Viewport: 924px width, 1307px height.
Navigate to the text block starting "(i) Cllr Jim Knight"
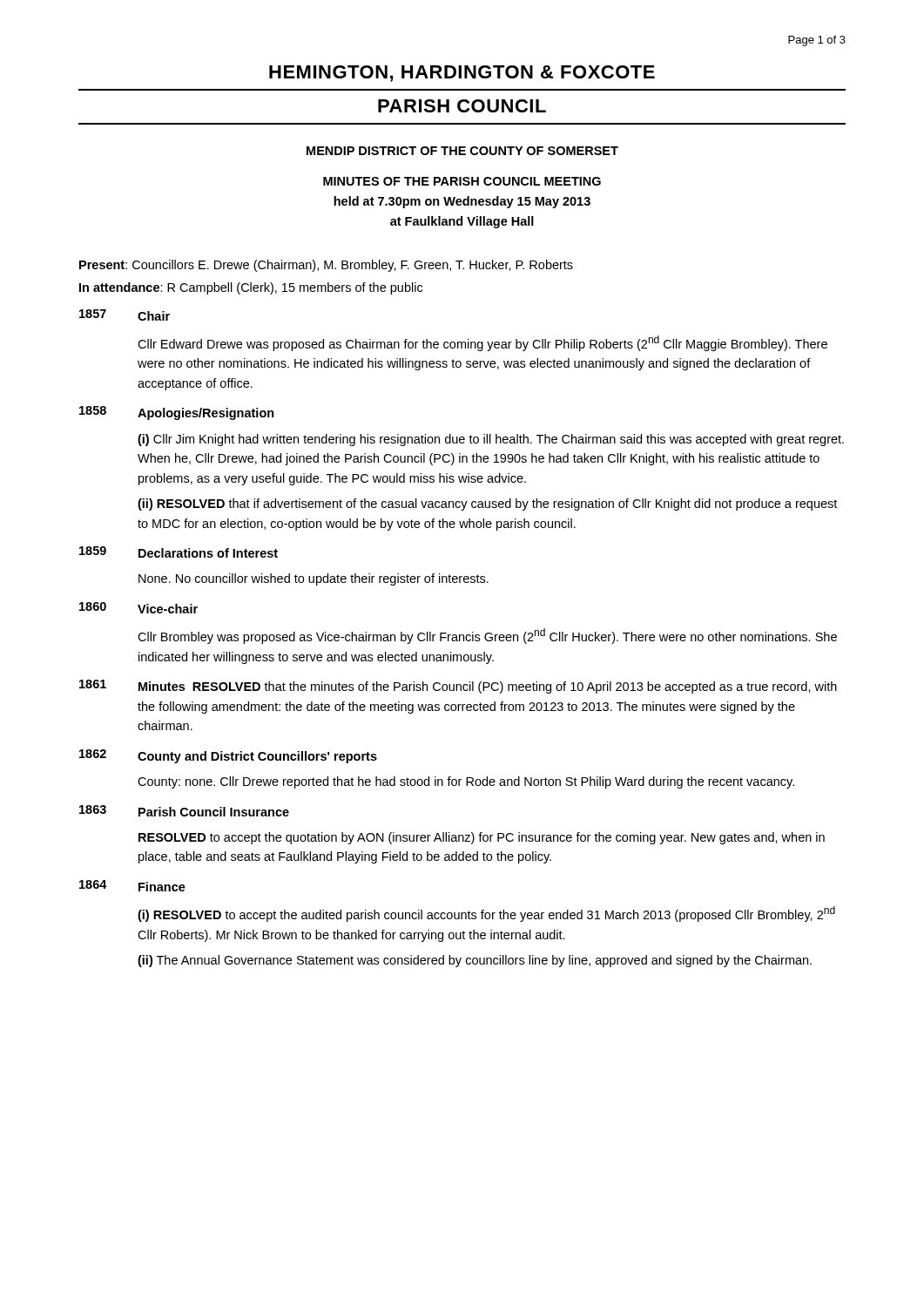tap(491, 458)
